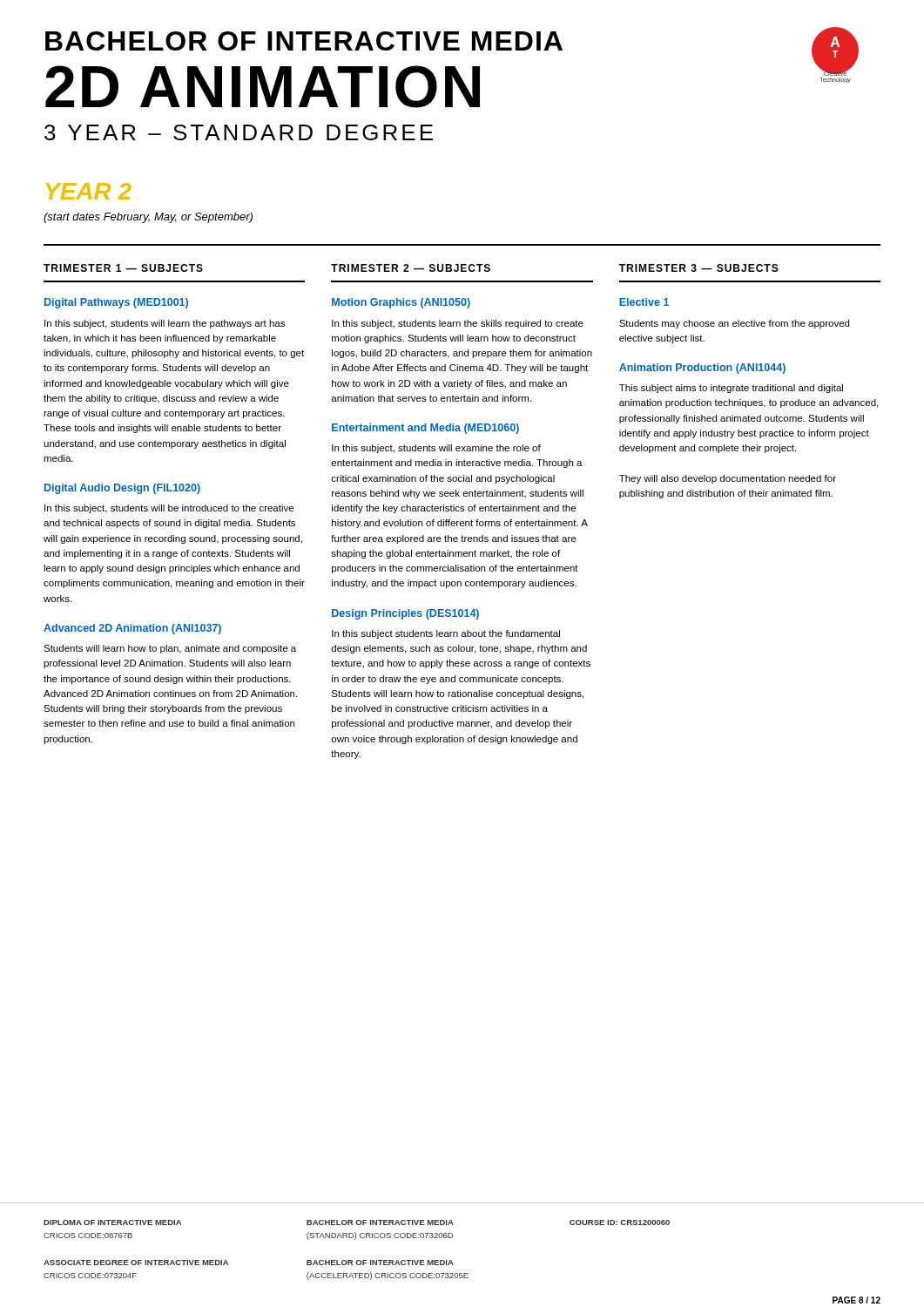The width and height of the screenshot is (924, 1307).
Task: Select the text block with the text "In this subject, students will examine the role"
Action: tap(459, 516)
